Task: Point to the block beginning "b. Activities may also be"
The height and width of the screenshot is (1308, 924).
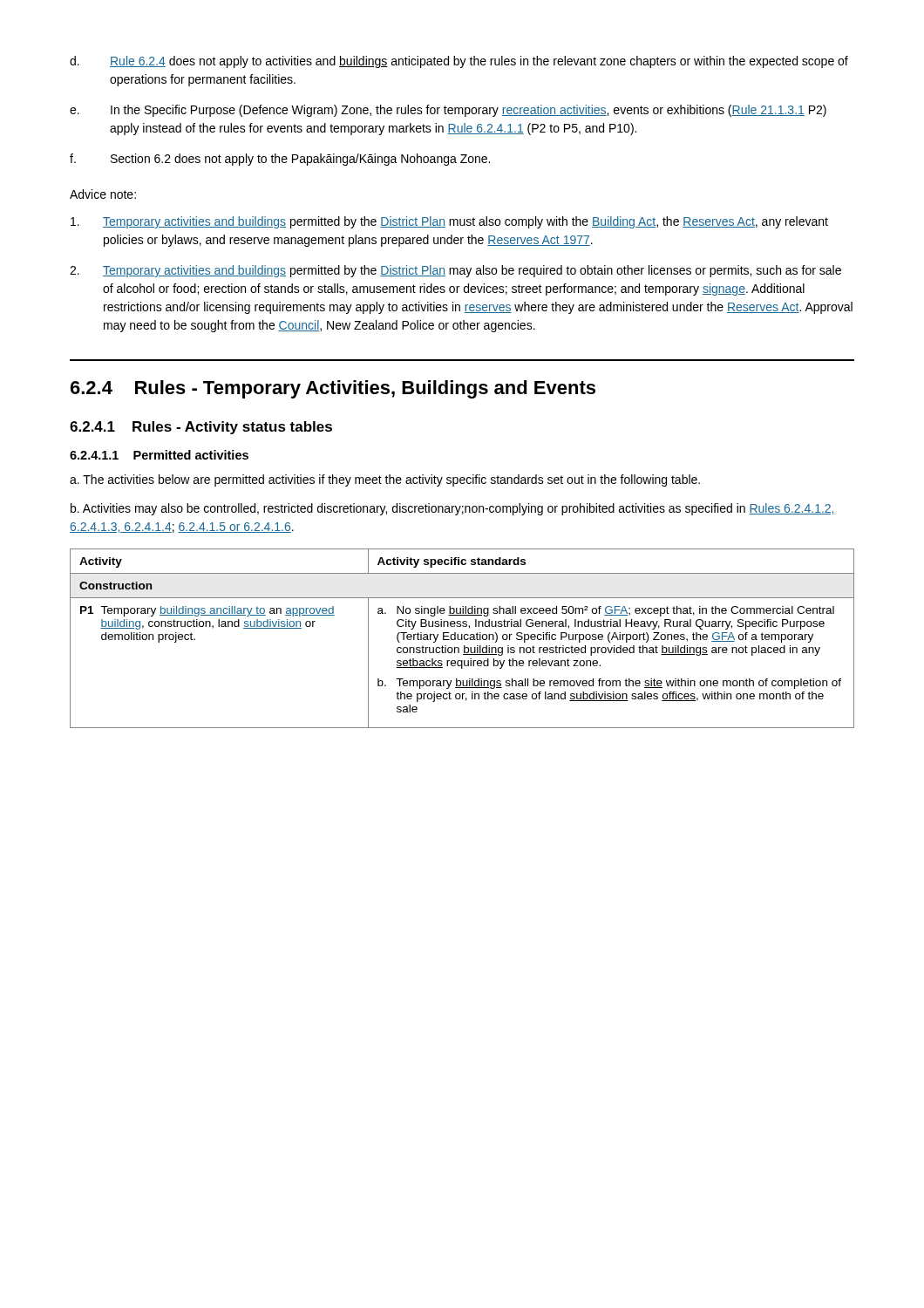Action: 452,518
